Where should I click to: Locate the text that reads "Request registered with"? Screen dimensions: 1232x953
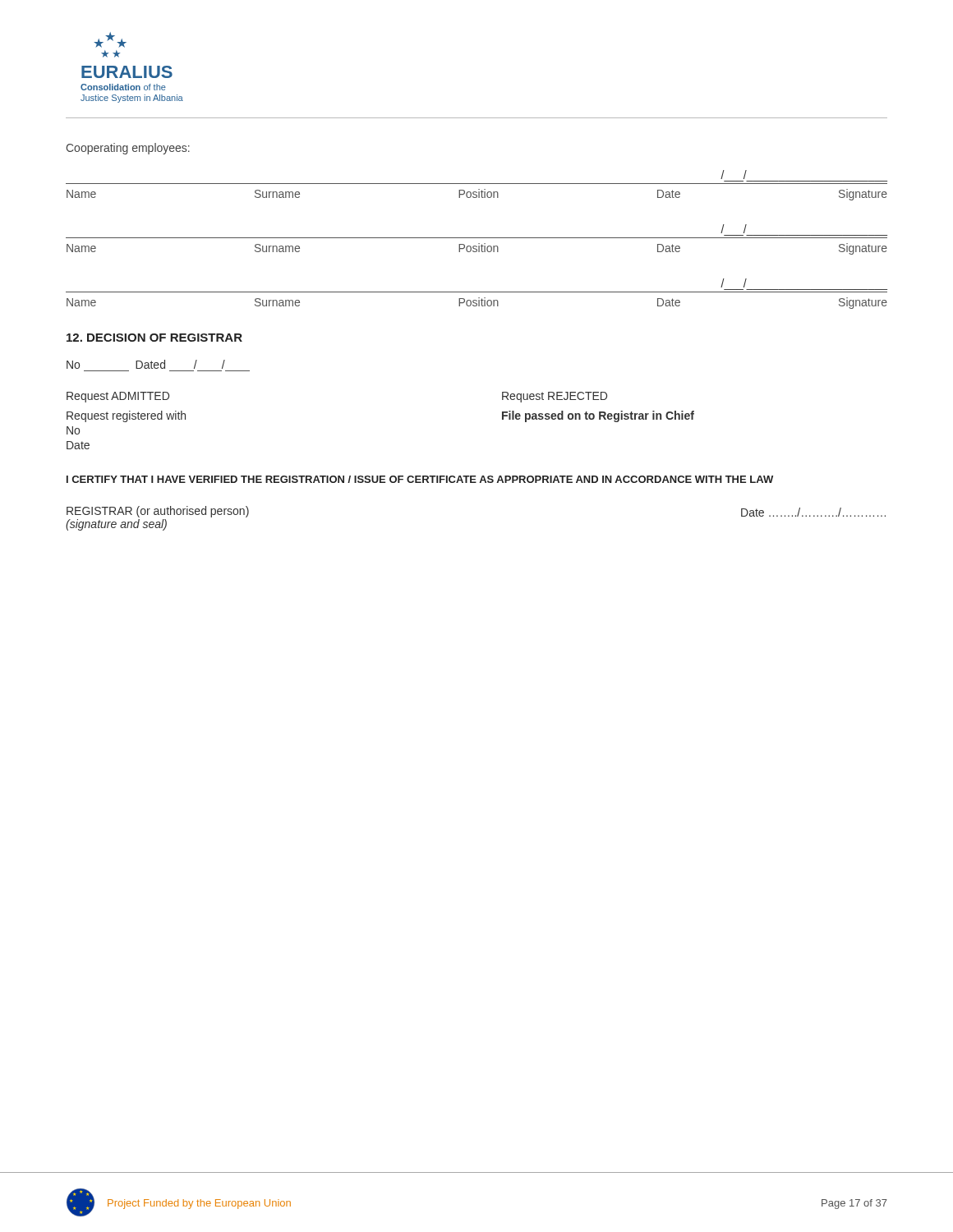(x=126, y=416)
